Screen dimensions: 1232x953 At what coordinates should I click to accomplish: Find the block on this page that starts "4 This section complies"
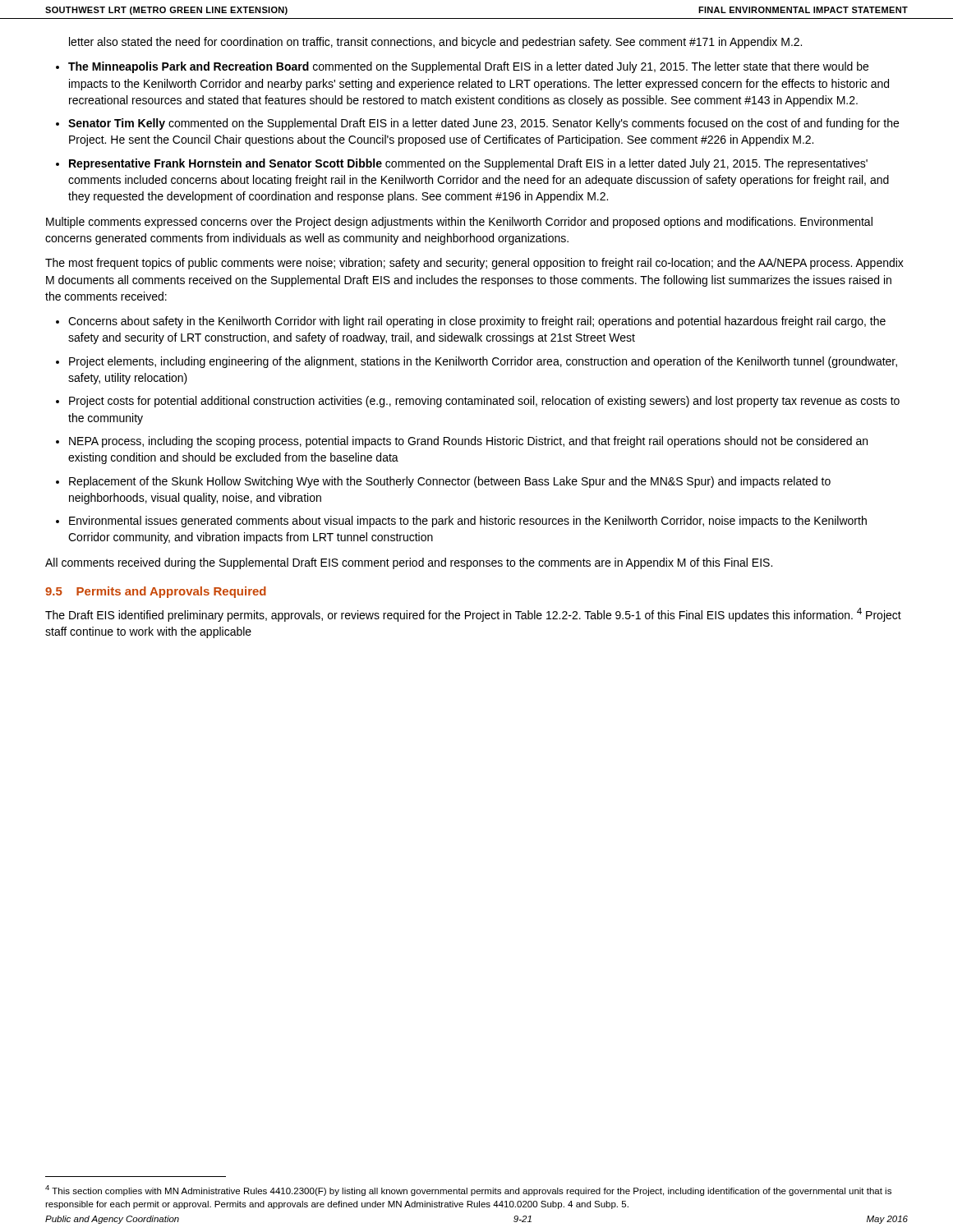click(476, 1196)
